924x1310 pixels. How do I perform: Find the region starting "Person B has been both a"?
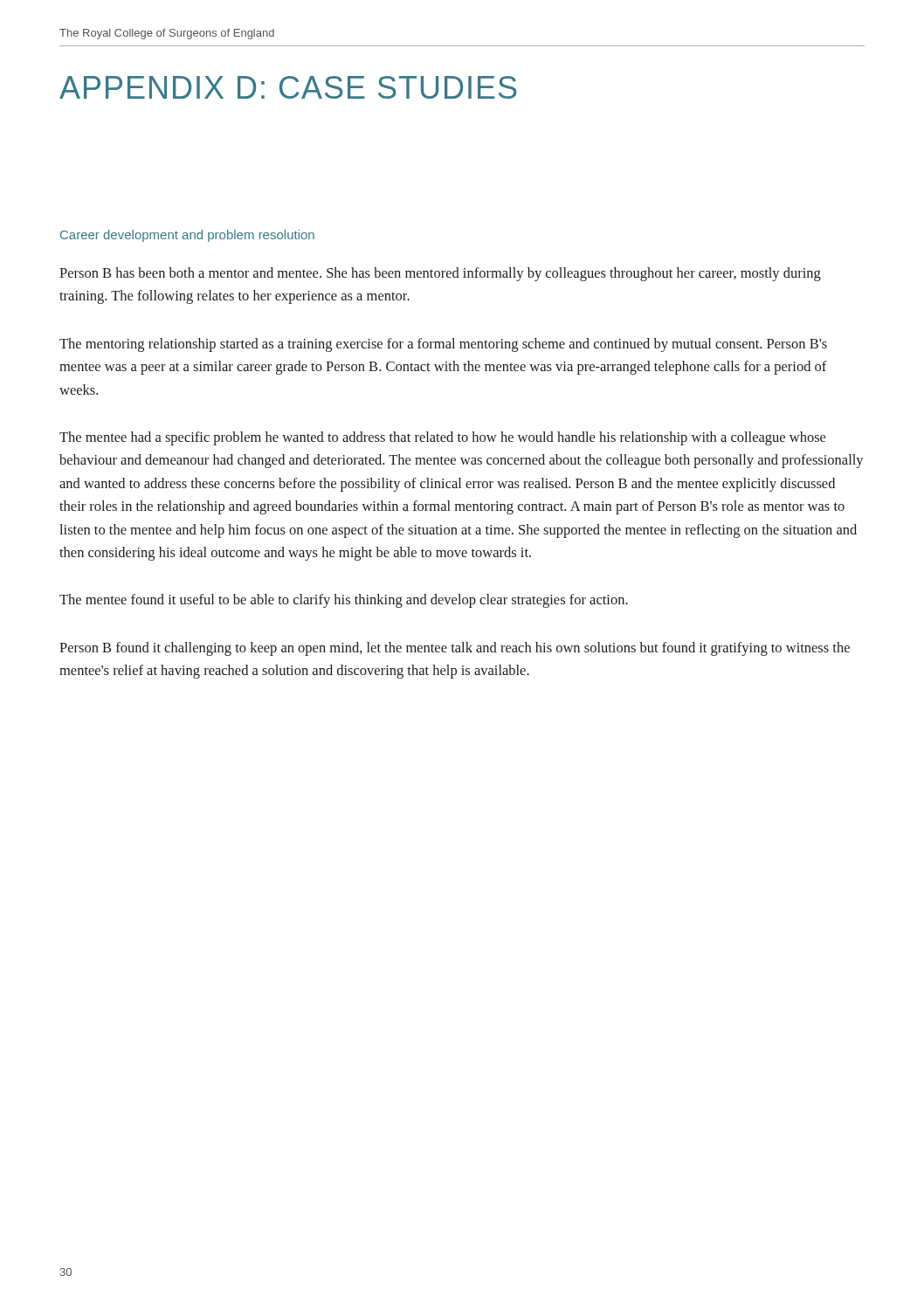tap(440, 284)
